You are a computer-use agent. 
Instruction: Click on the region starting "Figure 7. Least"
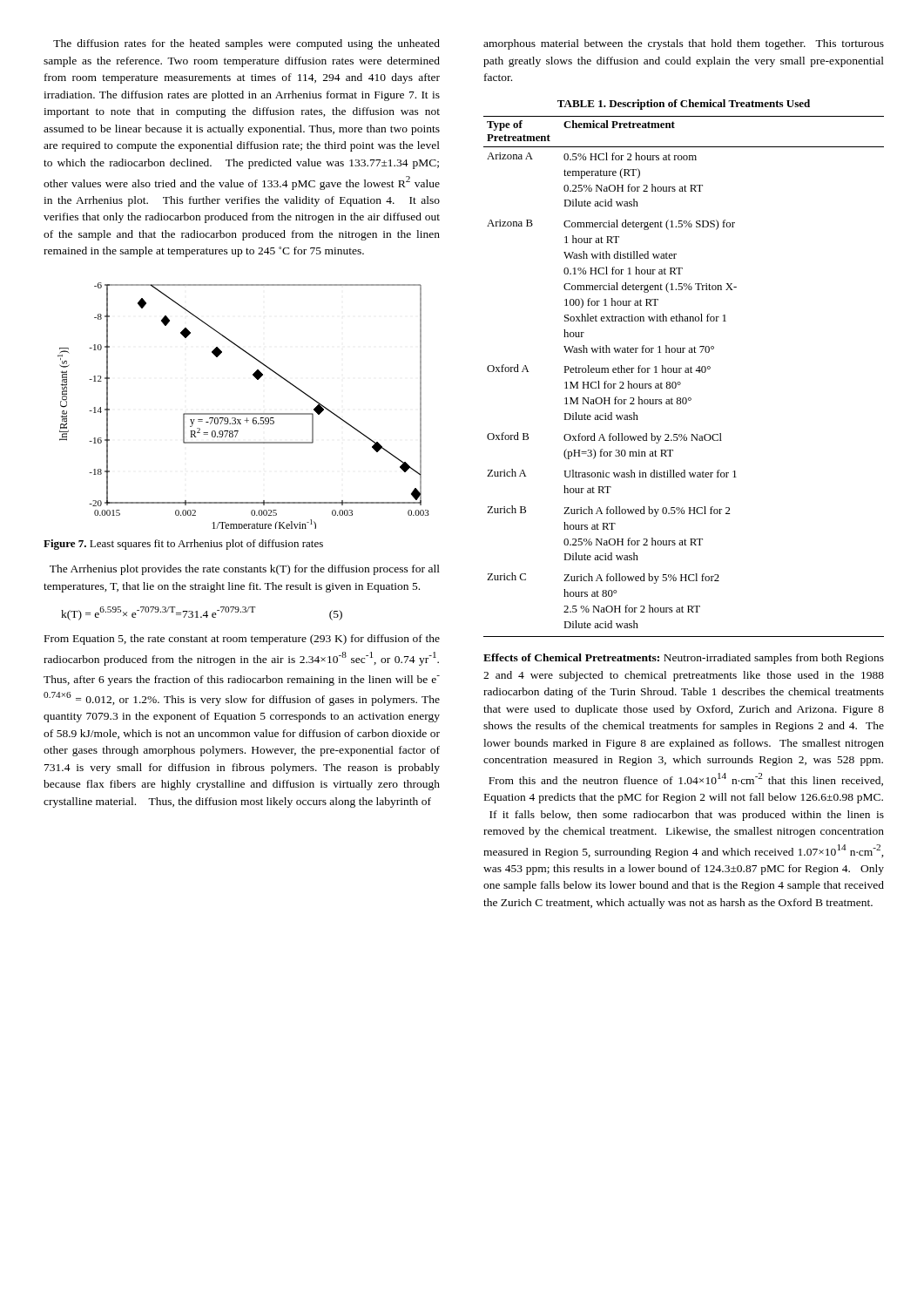(183, 543)
